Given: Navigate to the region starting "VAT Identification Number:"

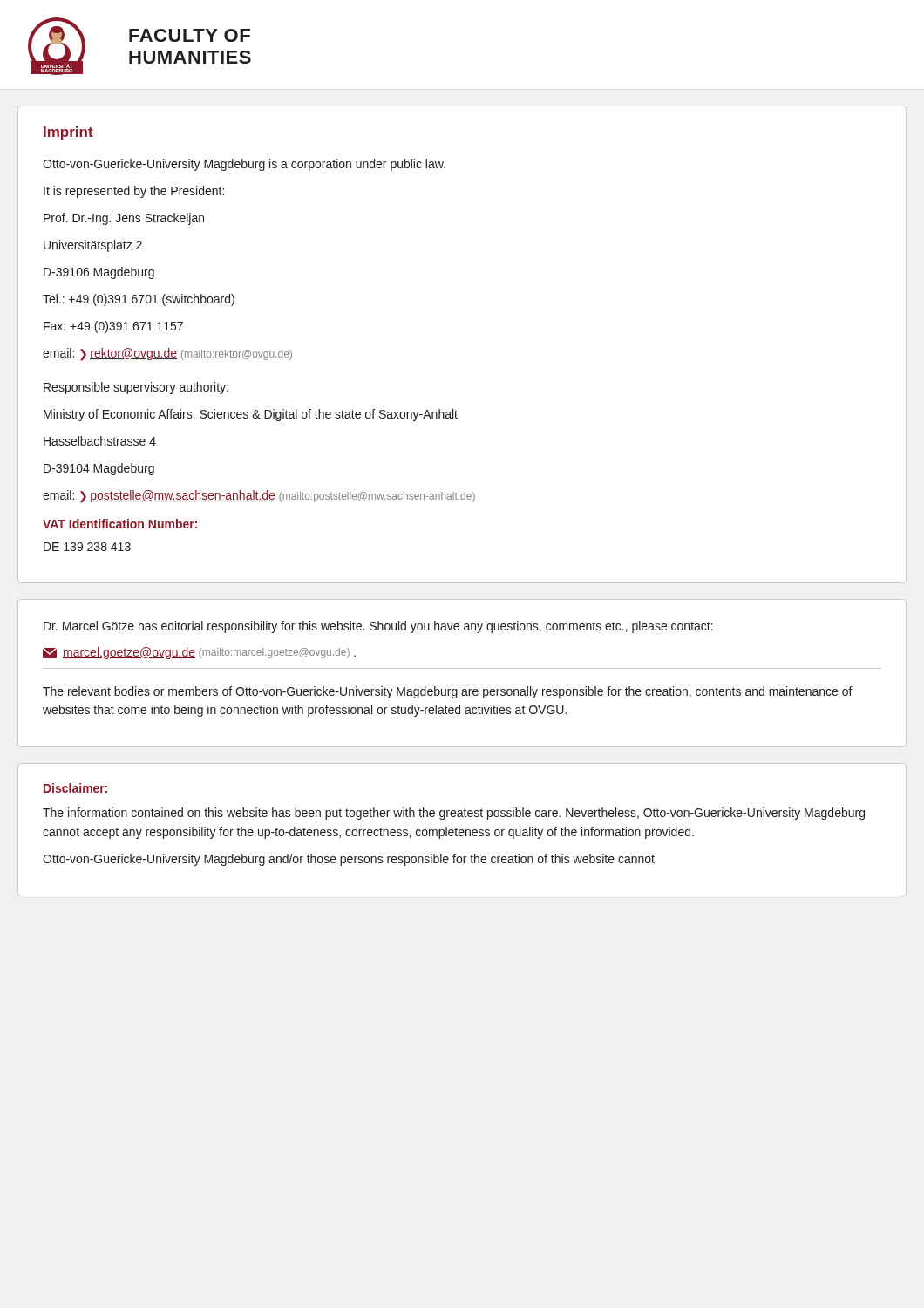Looking at the screenshot, I should (120, 524).
